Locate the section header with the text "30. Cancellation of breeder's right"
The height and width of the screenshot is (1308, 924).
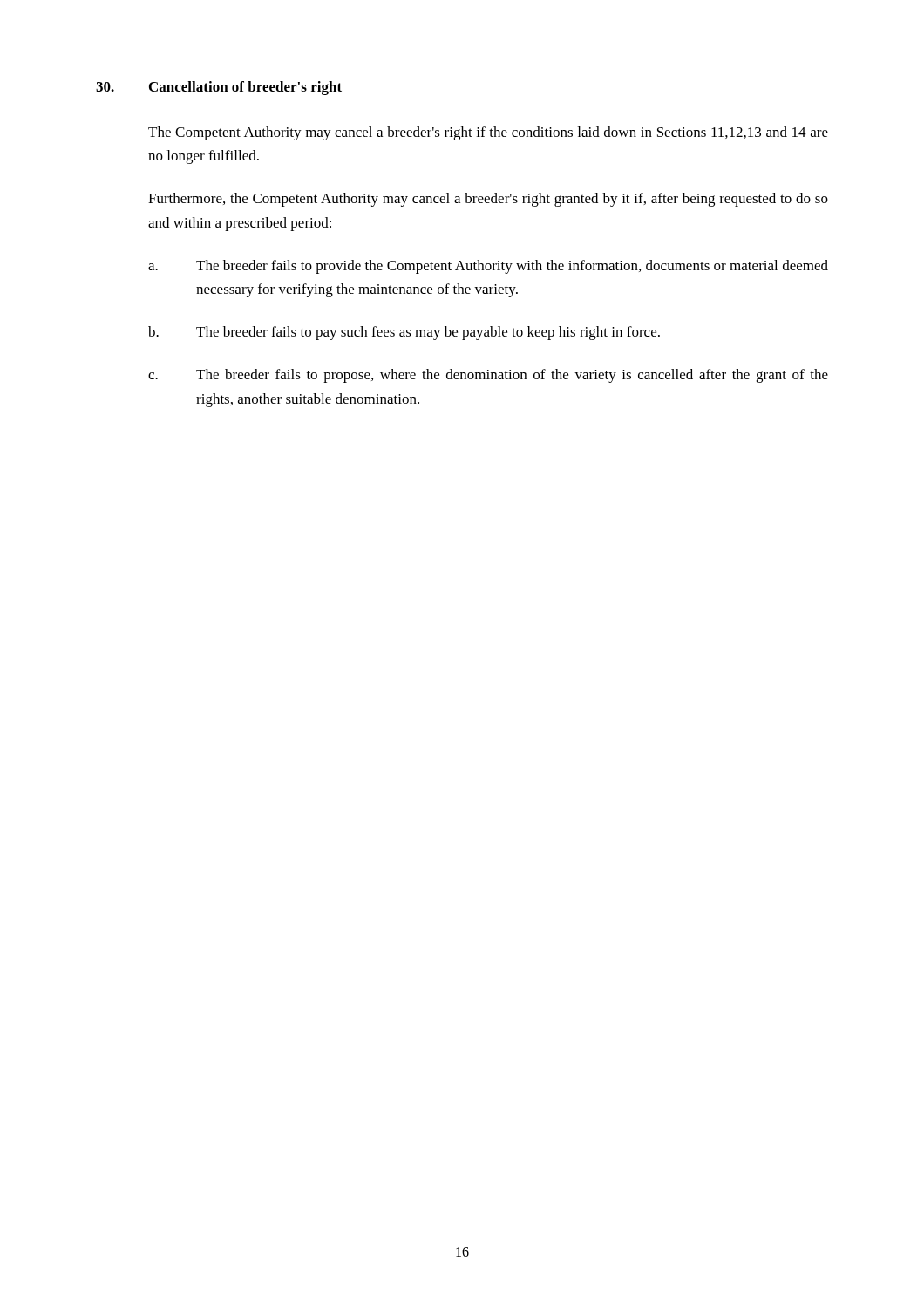pos(219,87)
